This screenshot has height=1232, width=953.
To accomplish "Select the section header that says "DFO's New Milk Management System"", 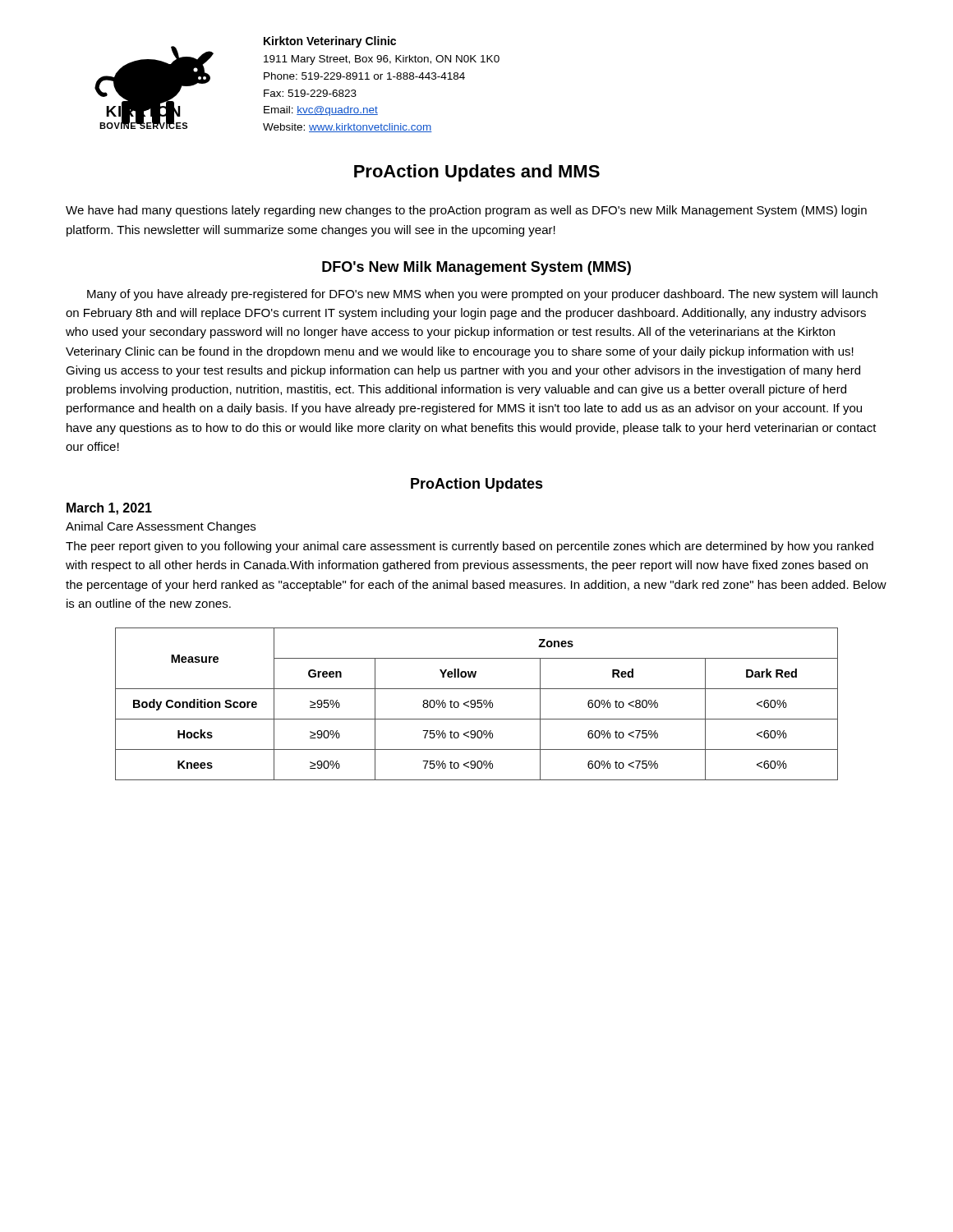I will coord(476,267).
